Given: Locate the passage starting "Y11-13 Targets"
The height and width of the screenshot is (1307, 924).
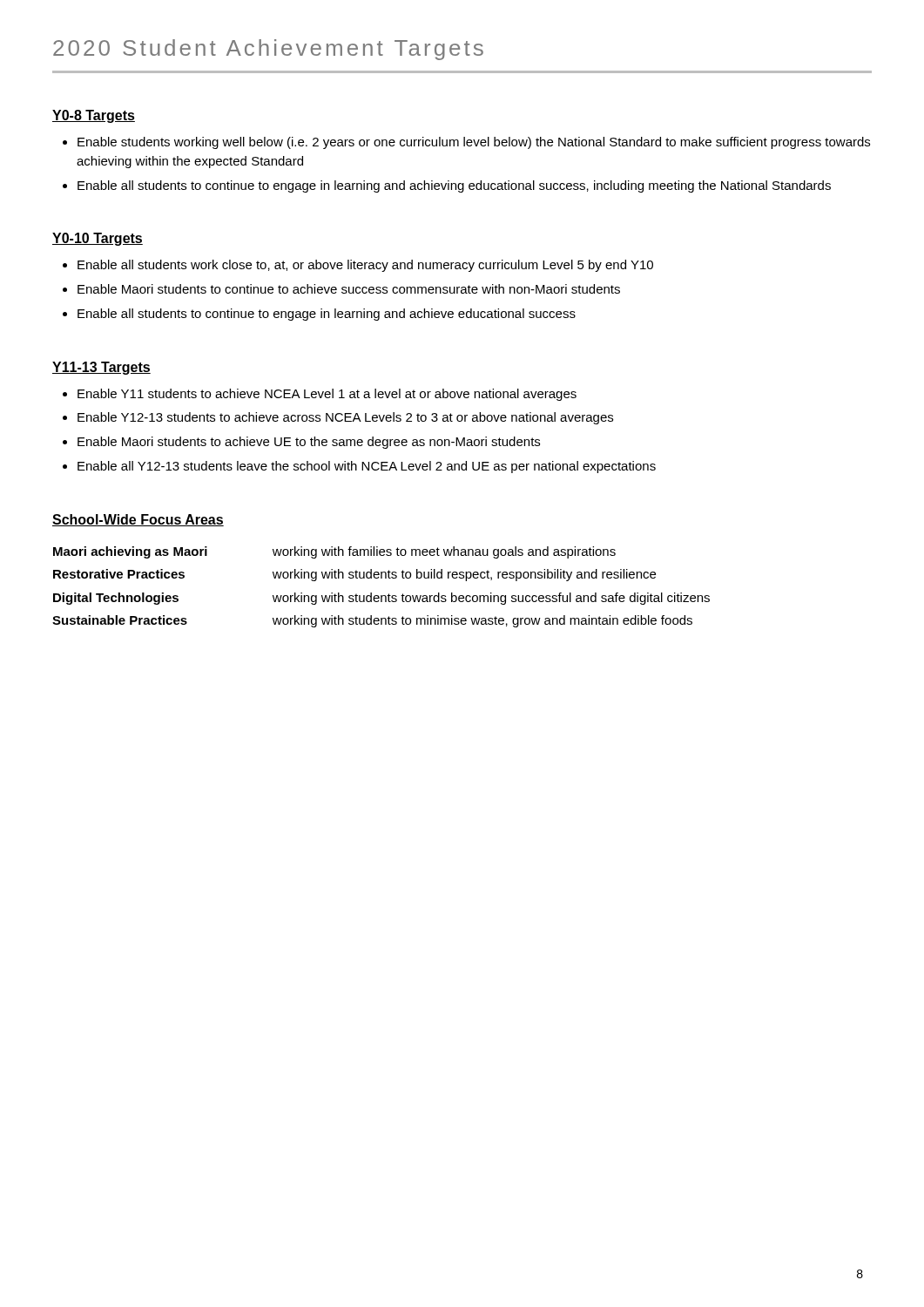Looking at the screenshot, I should click(101, 368).
